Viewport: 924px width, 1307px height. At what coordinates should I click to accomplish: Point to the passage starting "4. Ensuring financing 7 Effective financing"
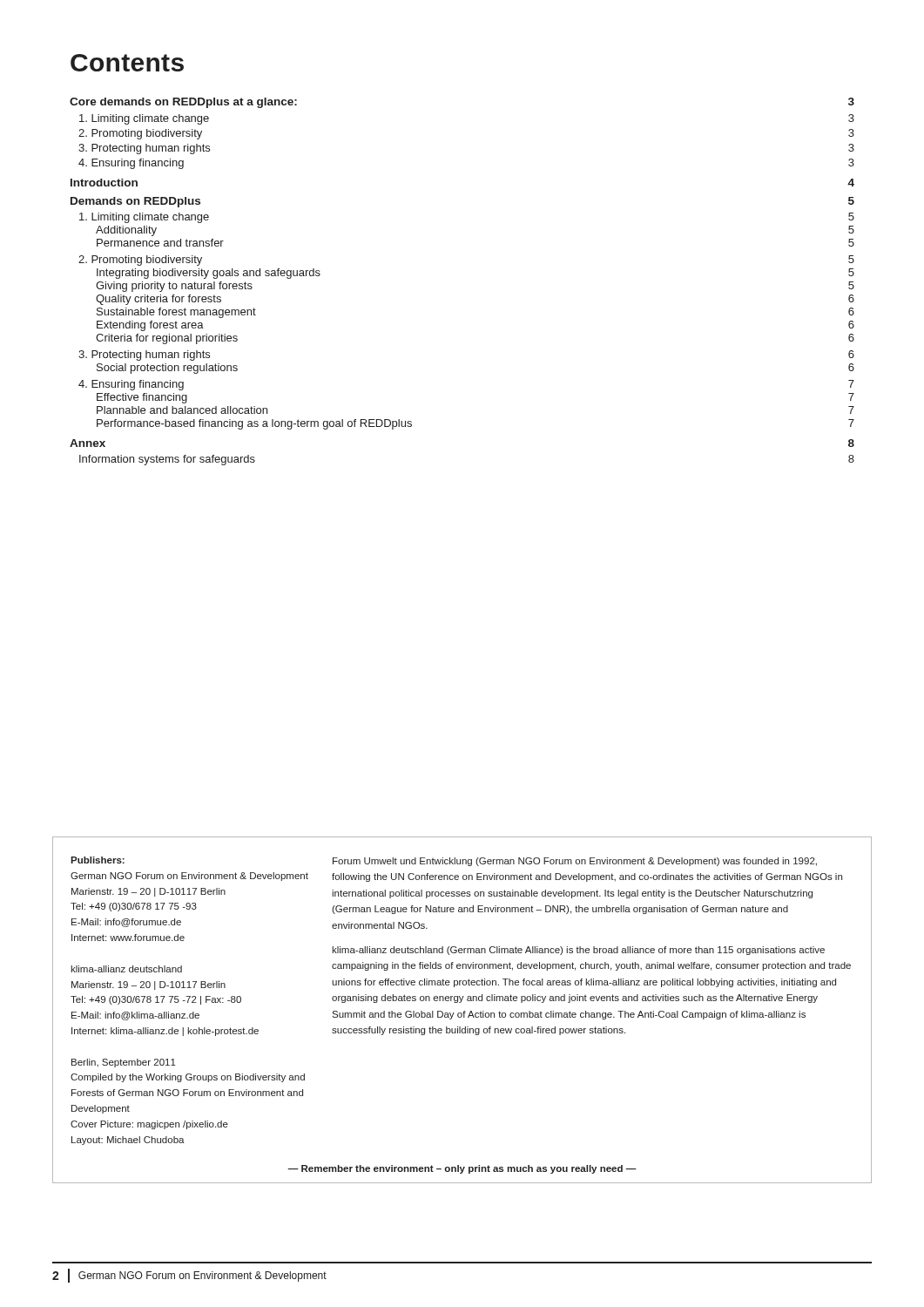(x=131, y=385)
